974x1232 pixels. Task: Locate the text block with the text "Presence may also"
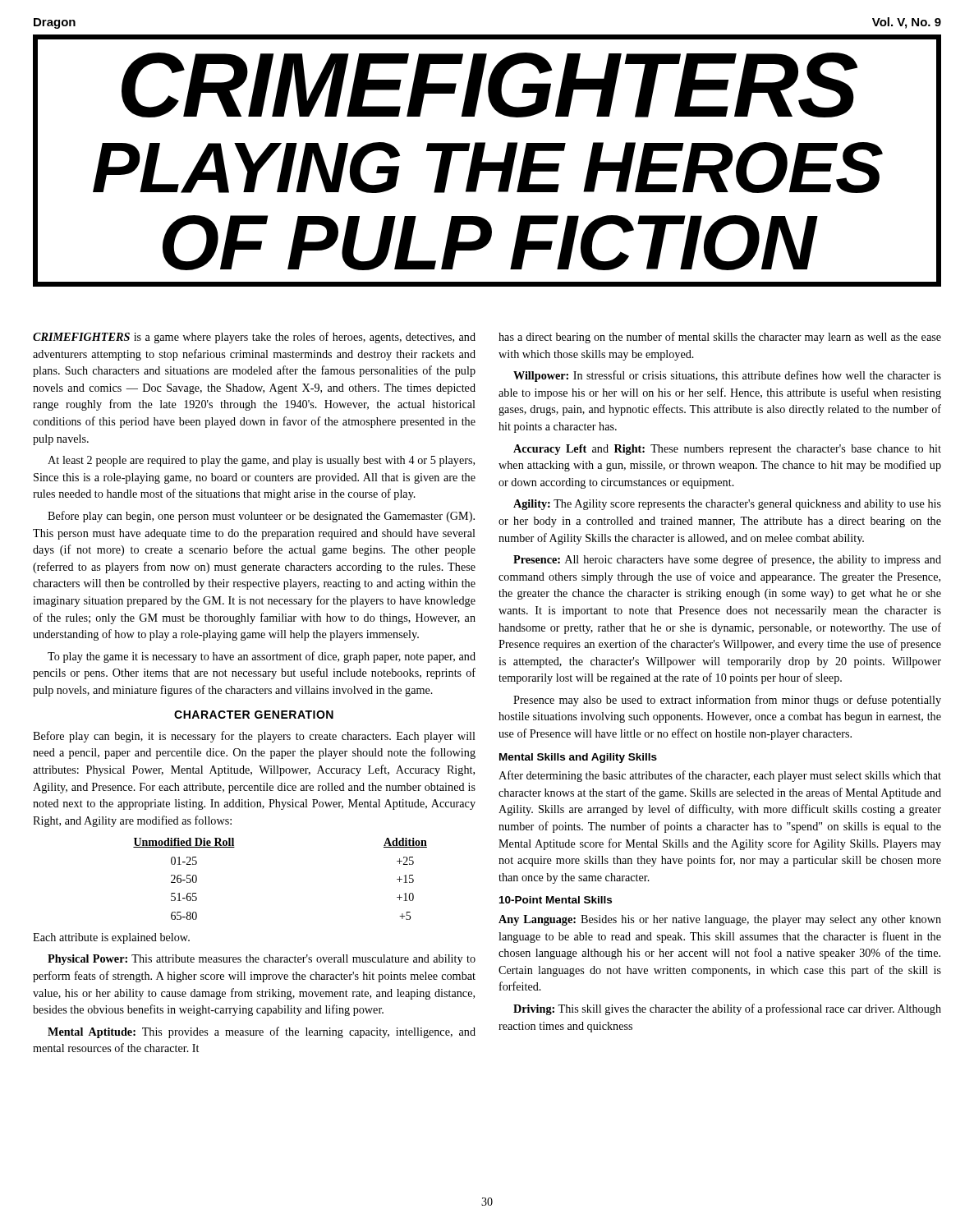pyautogui.click(x=720, y=717)
